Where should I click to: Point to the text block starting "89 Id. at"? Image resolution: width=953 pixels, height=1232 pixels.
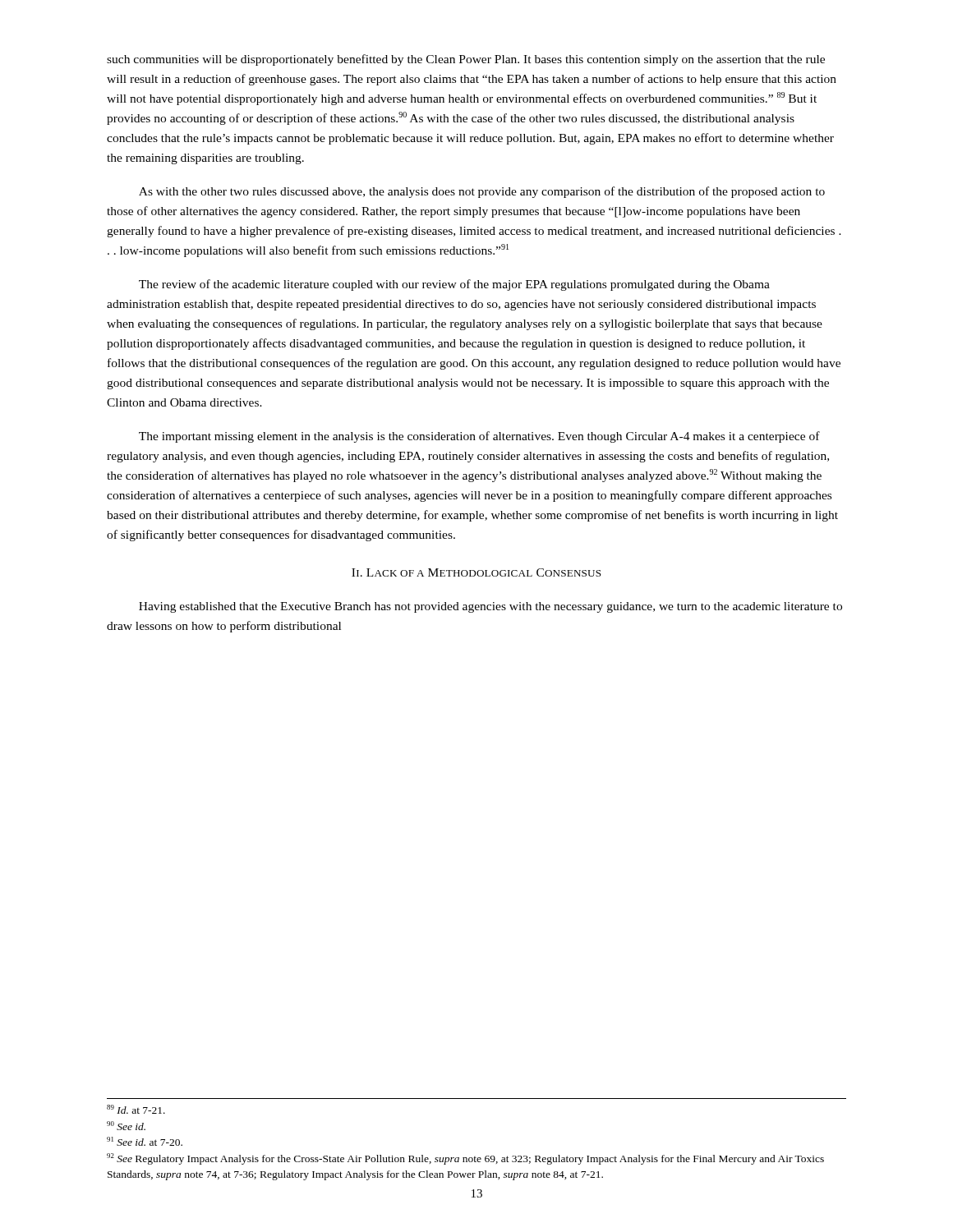476,1110
